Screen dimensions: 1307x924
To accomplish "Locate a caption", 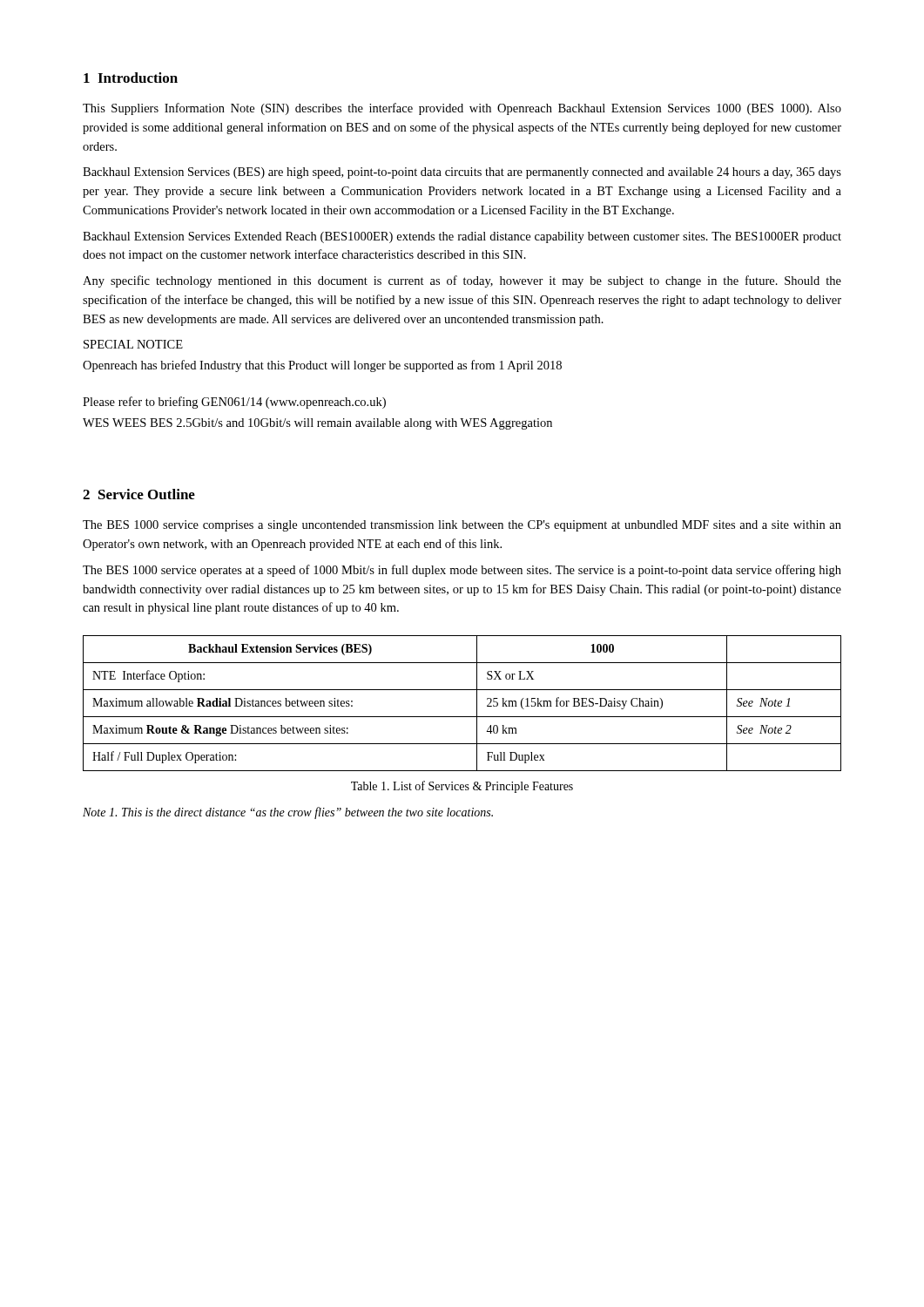I will [462, 786].
